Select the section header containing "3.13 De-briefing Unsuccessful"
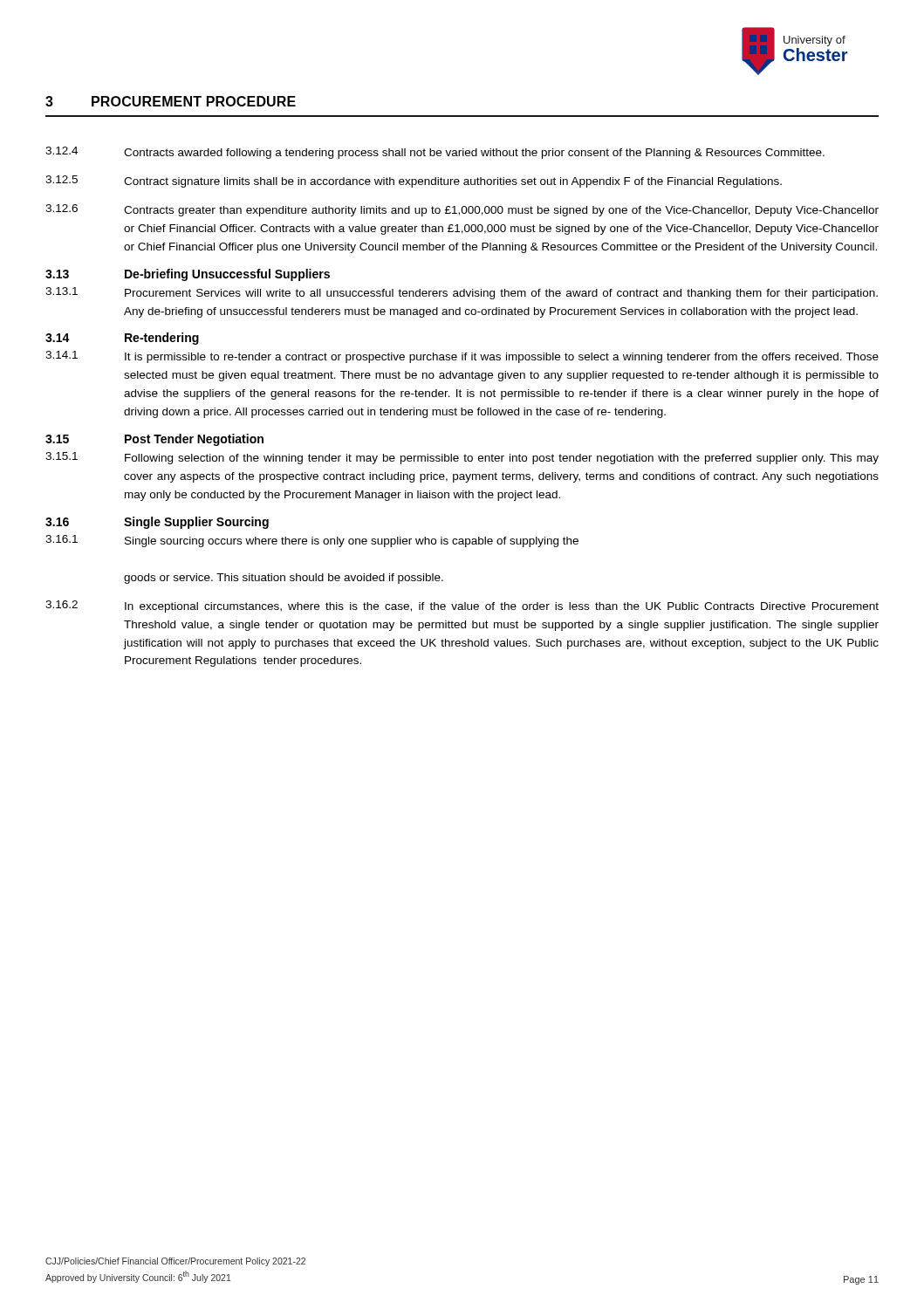The height and width of the screenshot is (1309, 924). [x=188, y=274]
